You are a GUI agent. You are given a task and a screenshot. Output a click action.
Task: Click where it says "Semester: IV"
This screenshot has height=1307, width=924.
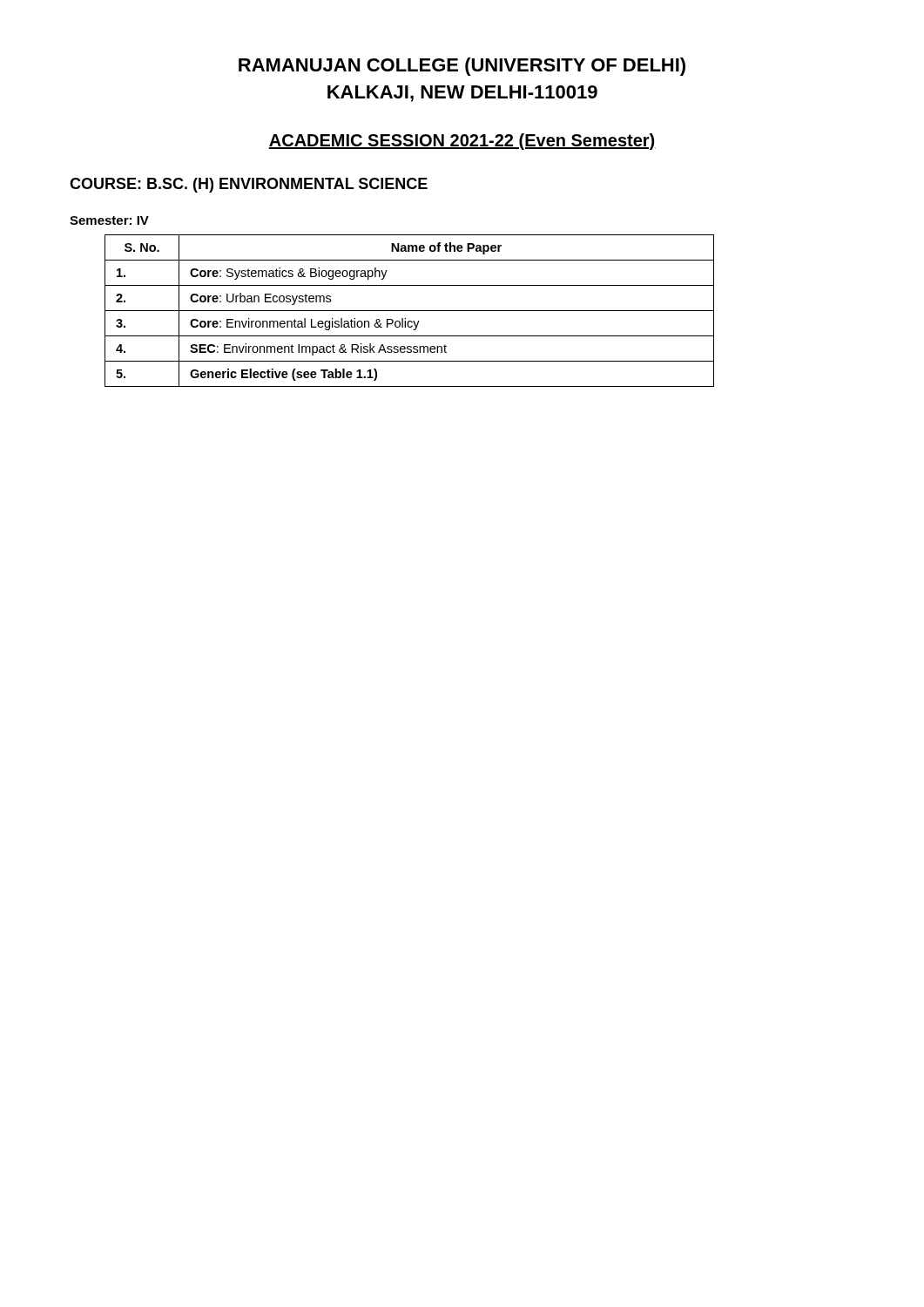109,220
